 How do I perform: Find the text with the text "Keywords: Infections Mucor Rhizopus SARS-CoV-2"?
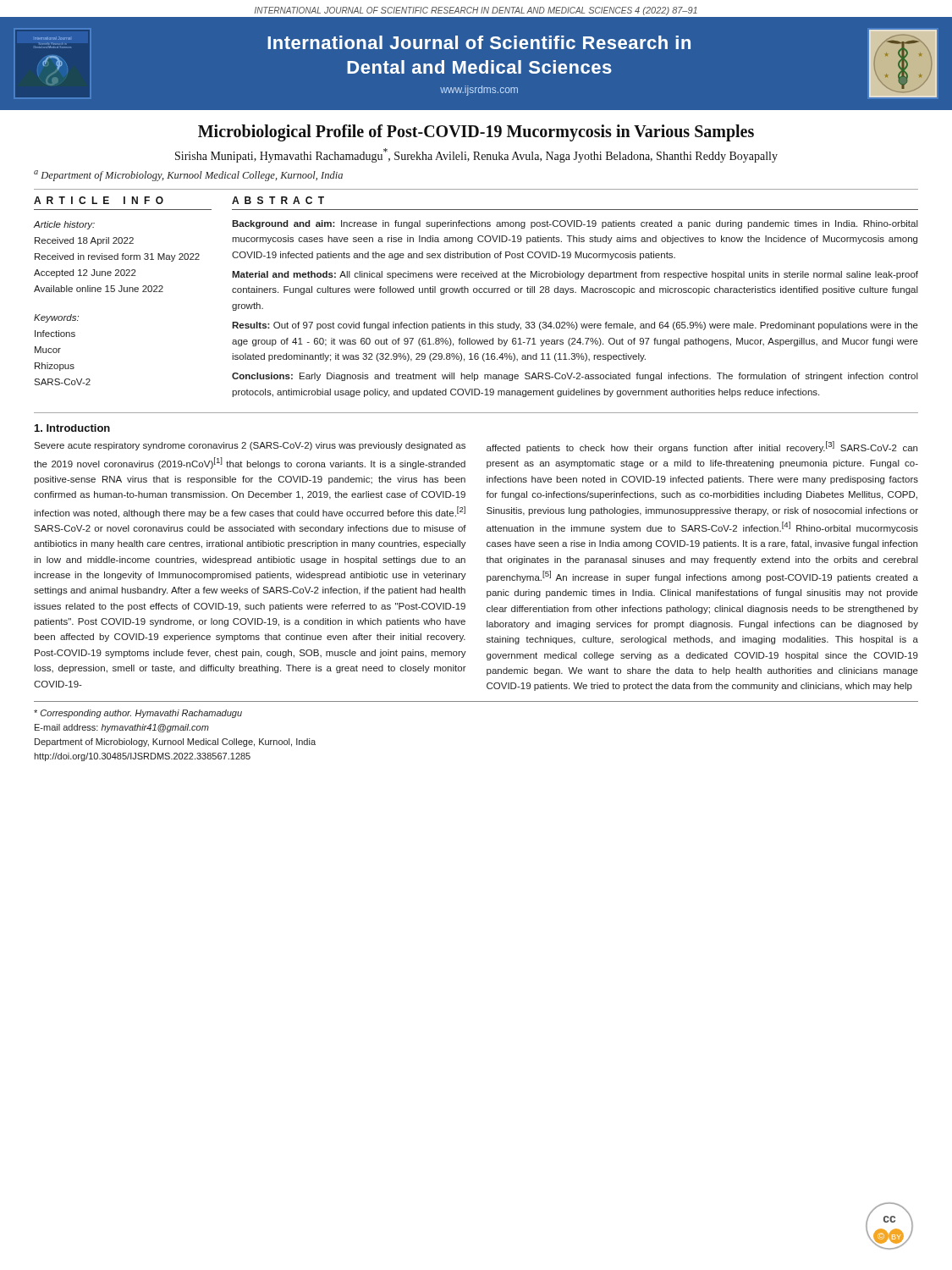[62, 349]
